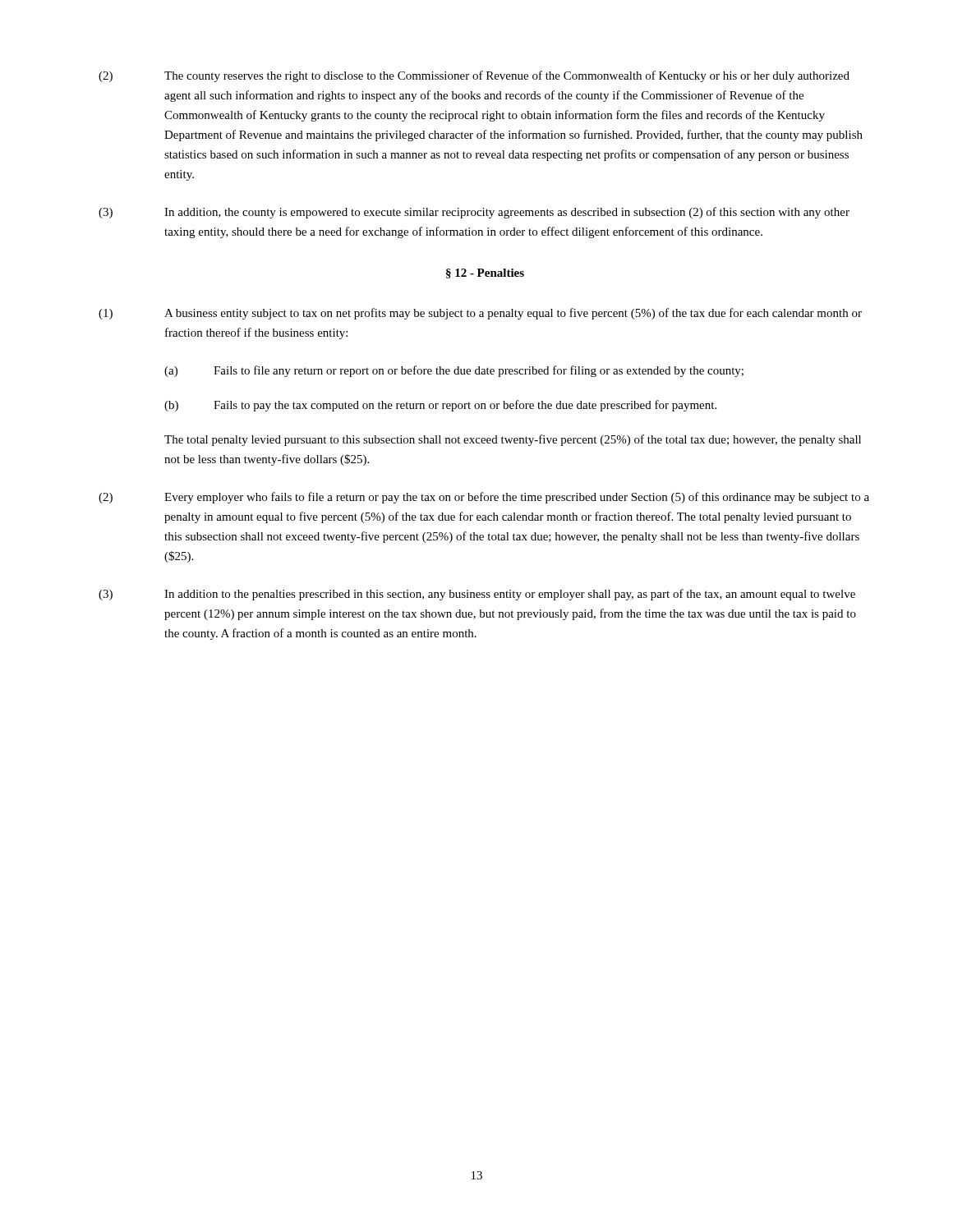Navigate to the block starting "(3) In addition, the county"
953x1232 pixels.
[x=485, y=222]
